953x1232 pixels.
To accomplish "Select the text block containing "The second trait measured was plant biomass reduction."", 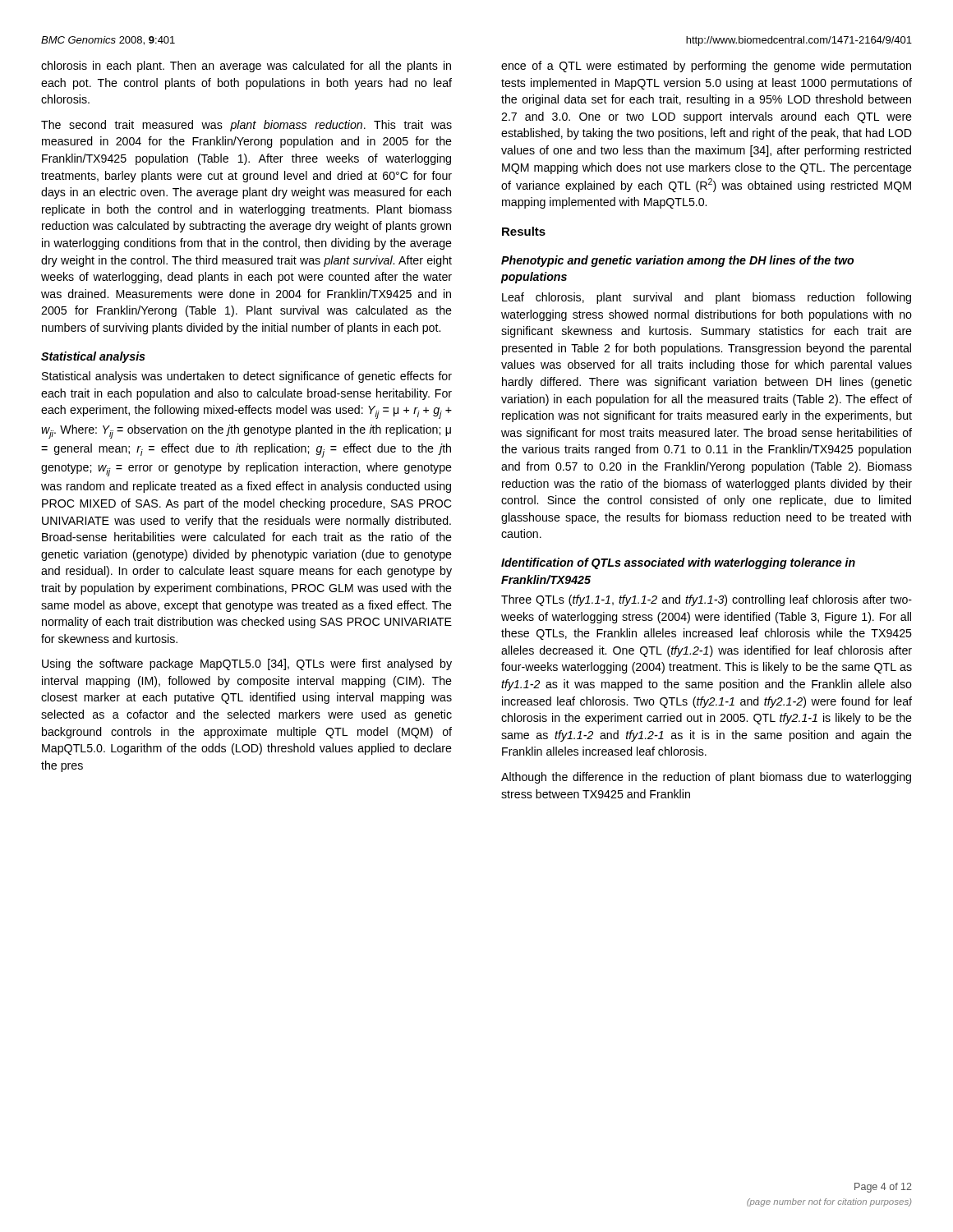I will (x=246, y=226).
